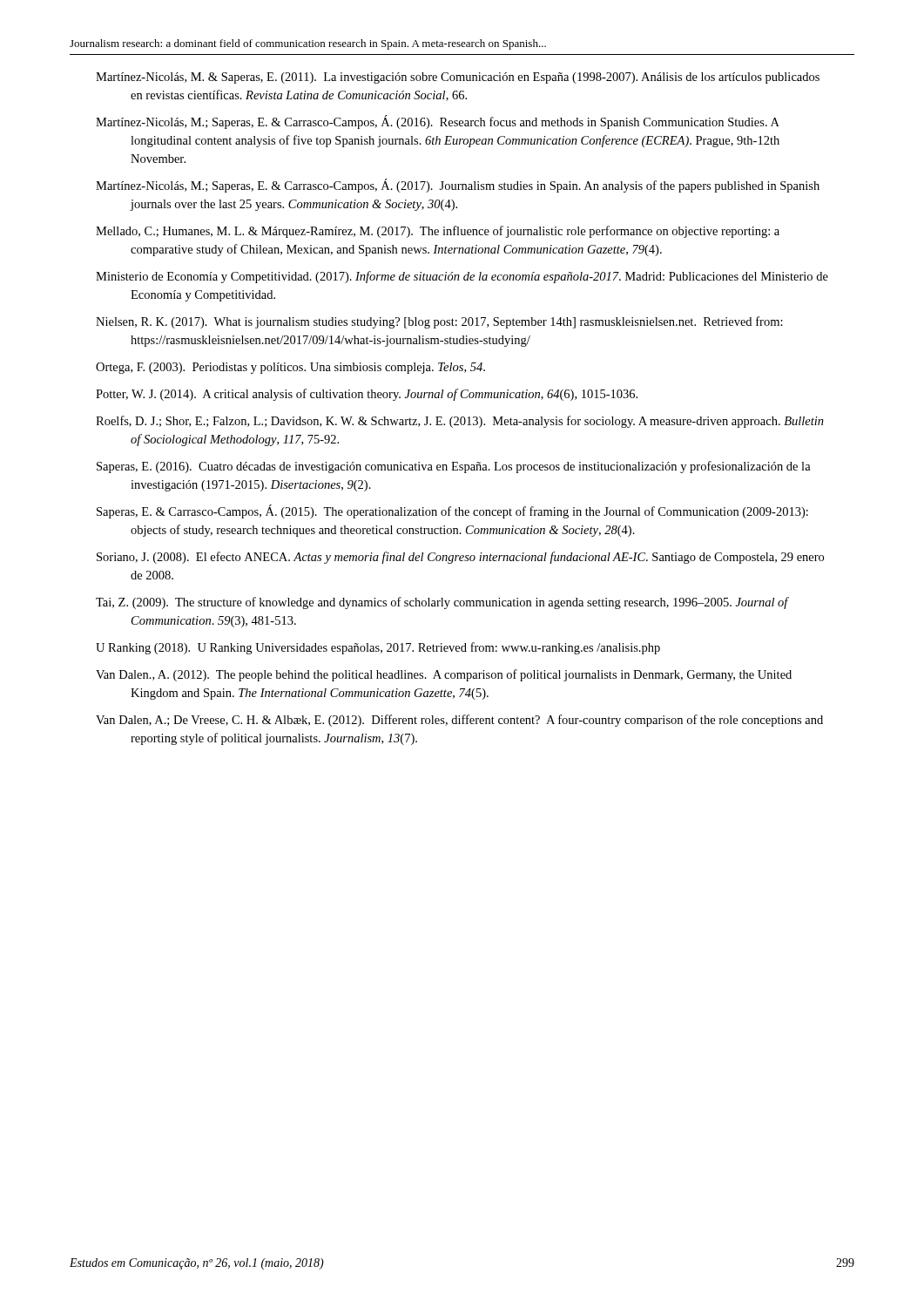Point to the block beginning "Martínez-Nicolás, M. & Saperas, E. (2011). La investigación"
This screenshot has height=1307, width=924.
458,86
